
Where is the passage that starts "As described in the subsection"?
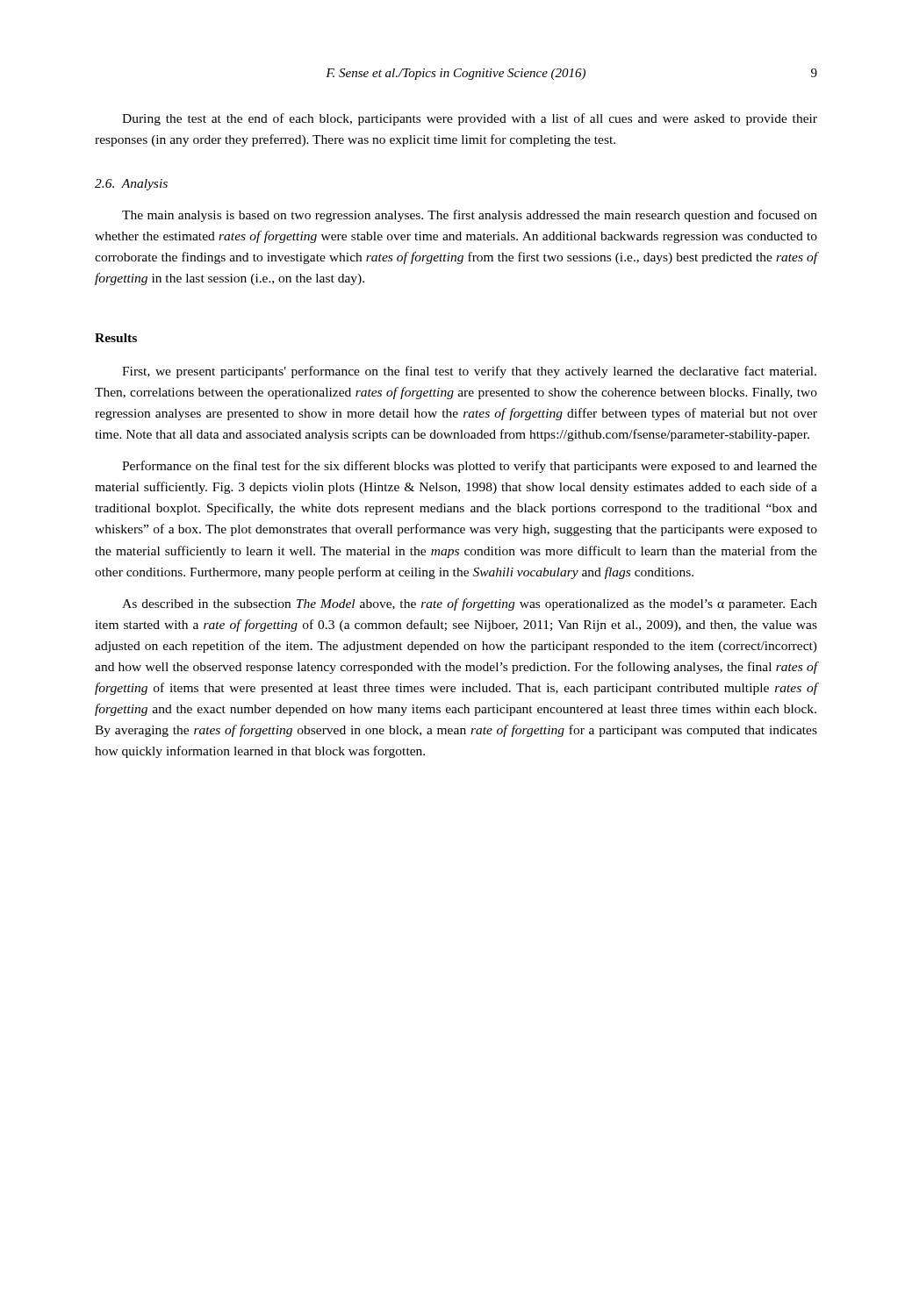click(456, 677)
